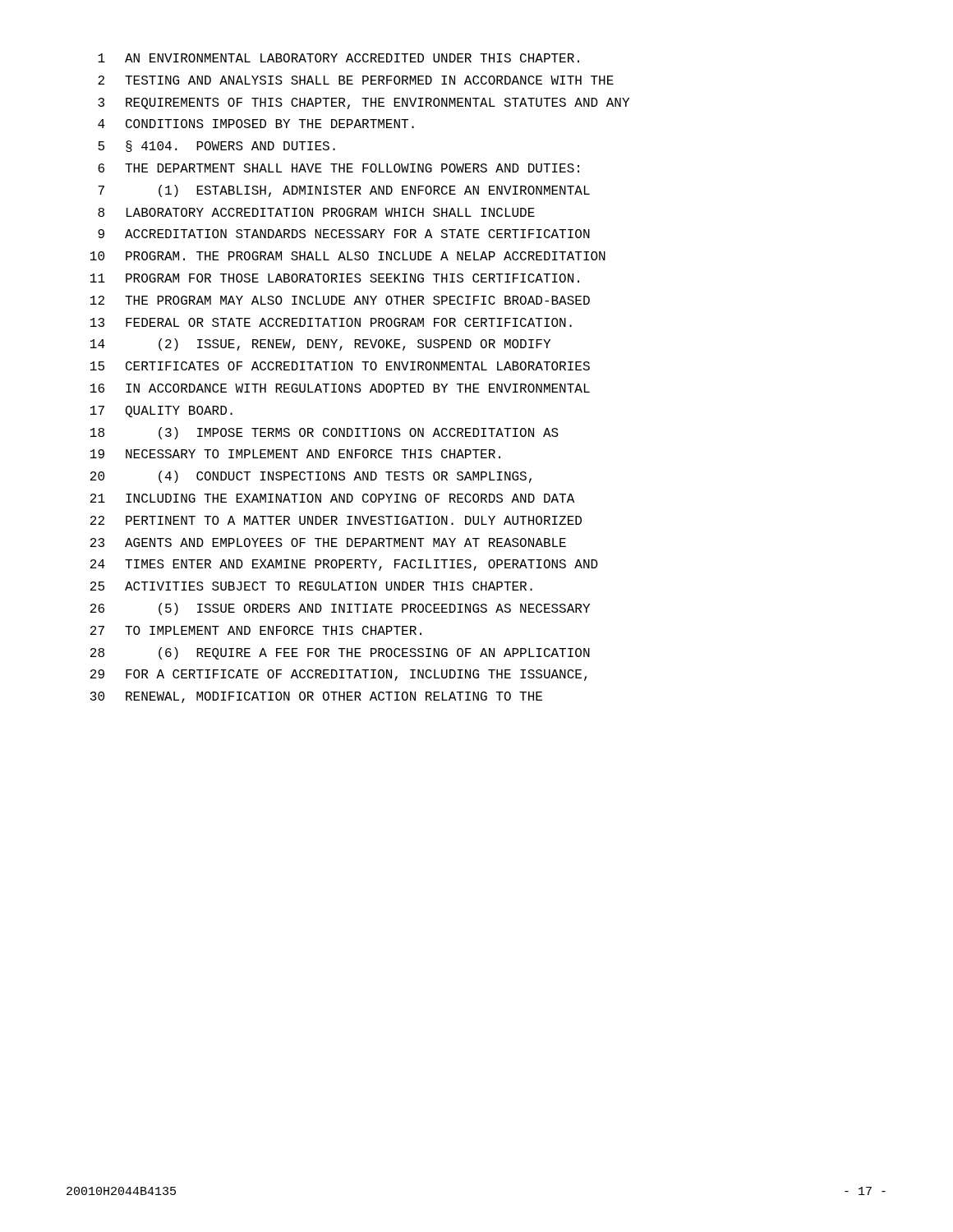Where is the passage that starts "19 NECESSARY TO IMPLEMENT AND"?
Image resolution: width=953 pixels, height=1232 pixels.
476,456
